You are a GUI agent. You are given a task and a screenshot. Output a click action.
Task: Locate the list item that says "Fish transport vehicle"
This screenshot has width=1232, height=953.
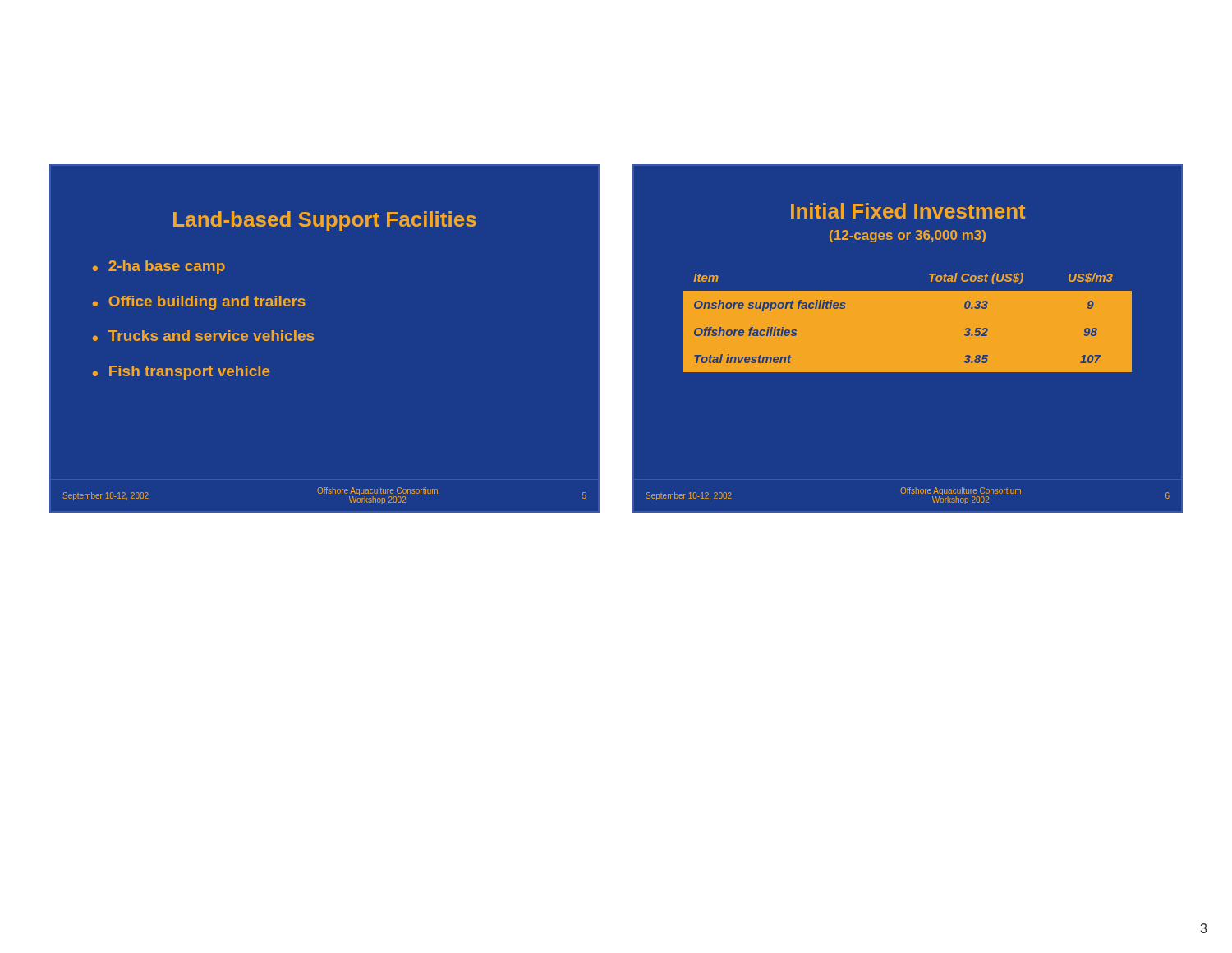[189, 371]
